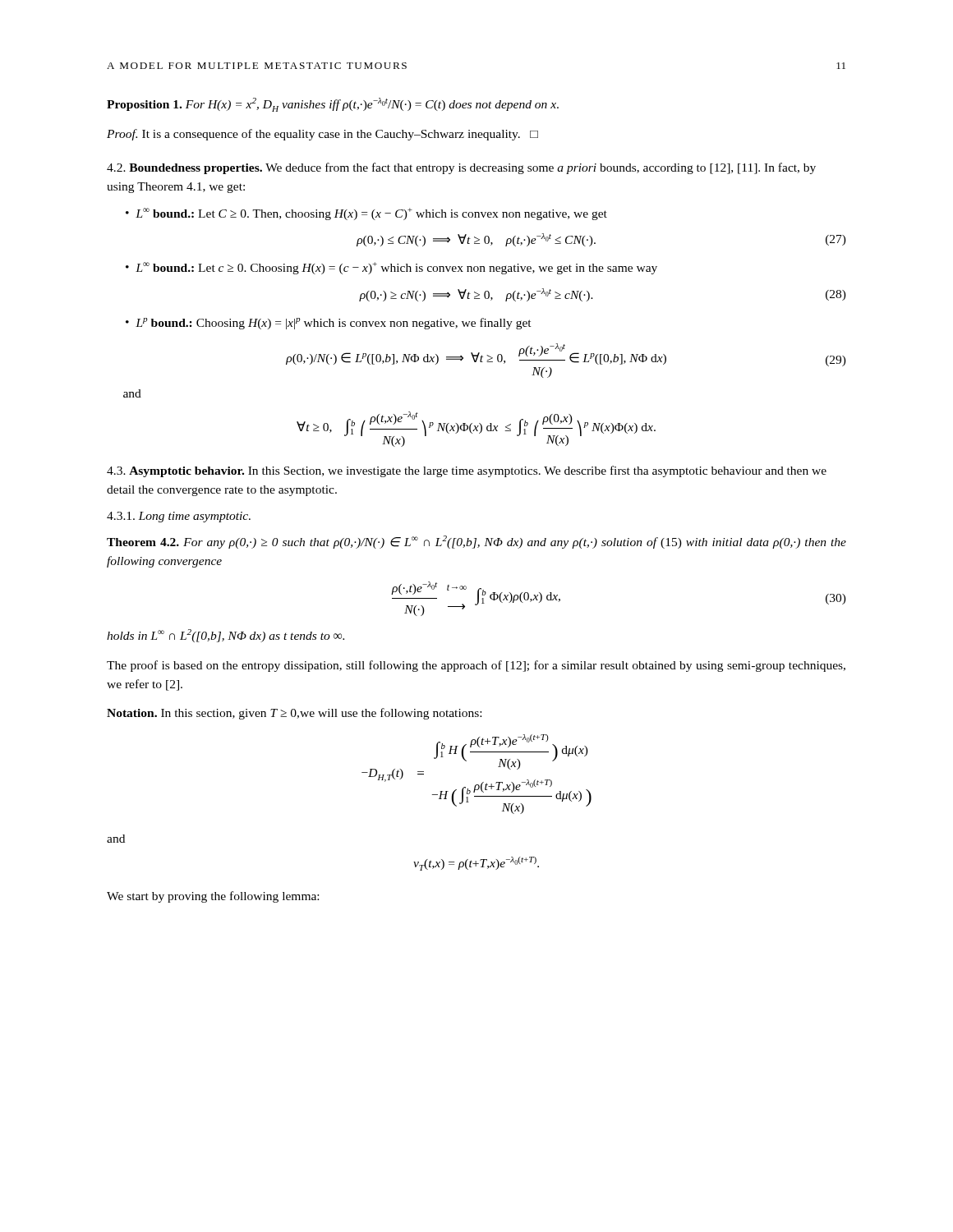Find the block on this page that starts "Proof. It is"
The height and width of the screenshot is (1232, 953).
(x=322, y=133)
